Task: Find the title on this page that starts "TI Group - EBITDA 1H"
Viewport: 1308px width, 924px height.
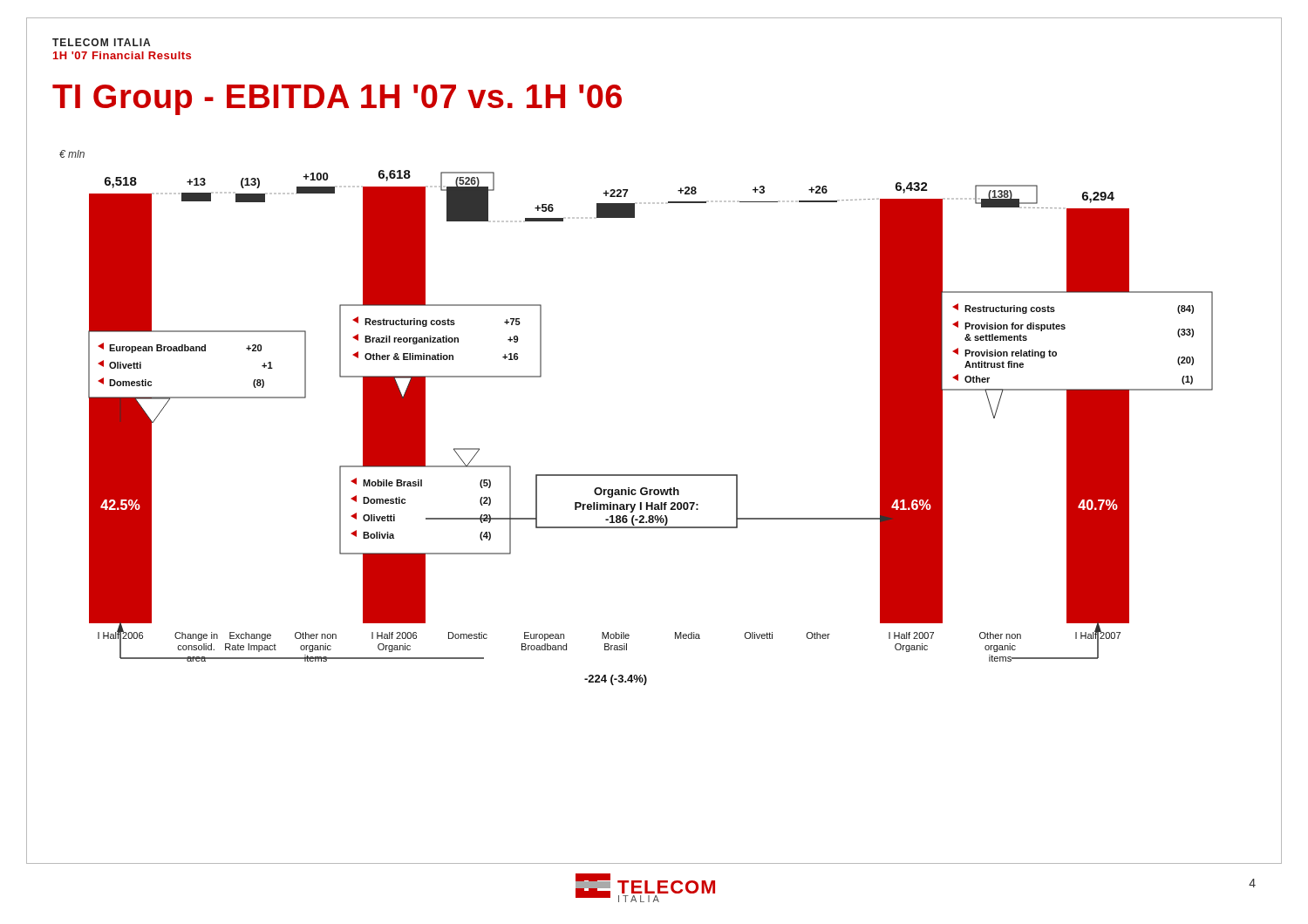Action: pyautogui.click(x=338, y=97)
